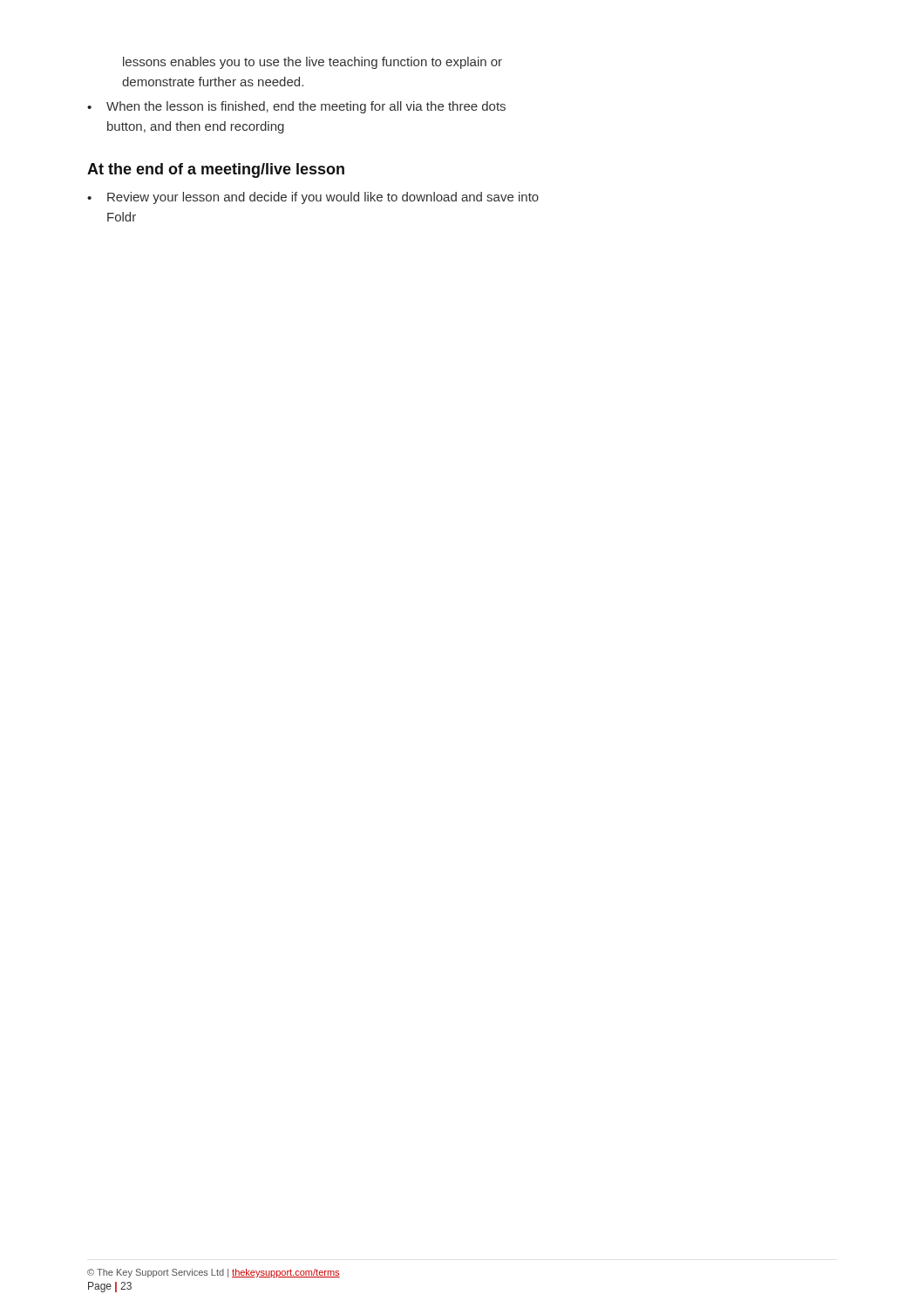The image size is (924, 1308).
Task: Find the text starting "At the end"
Action: coord(216,169)
